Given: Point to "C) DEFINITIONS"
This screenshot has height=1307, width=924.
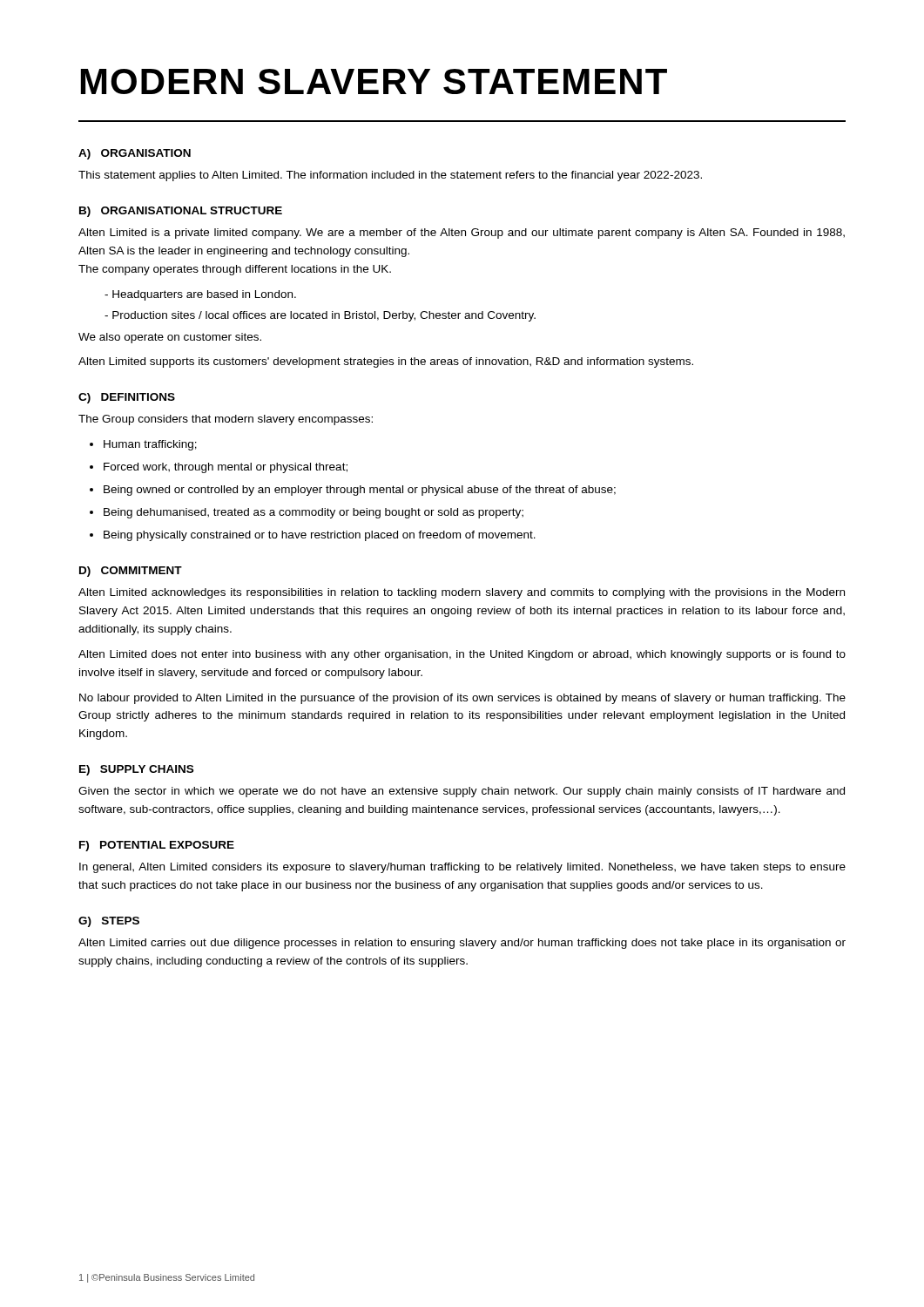Looking at the screenshot, I should point(127,397).
